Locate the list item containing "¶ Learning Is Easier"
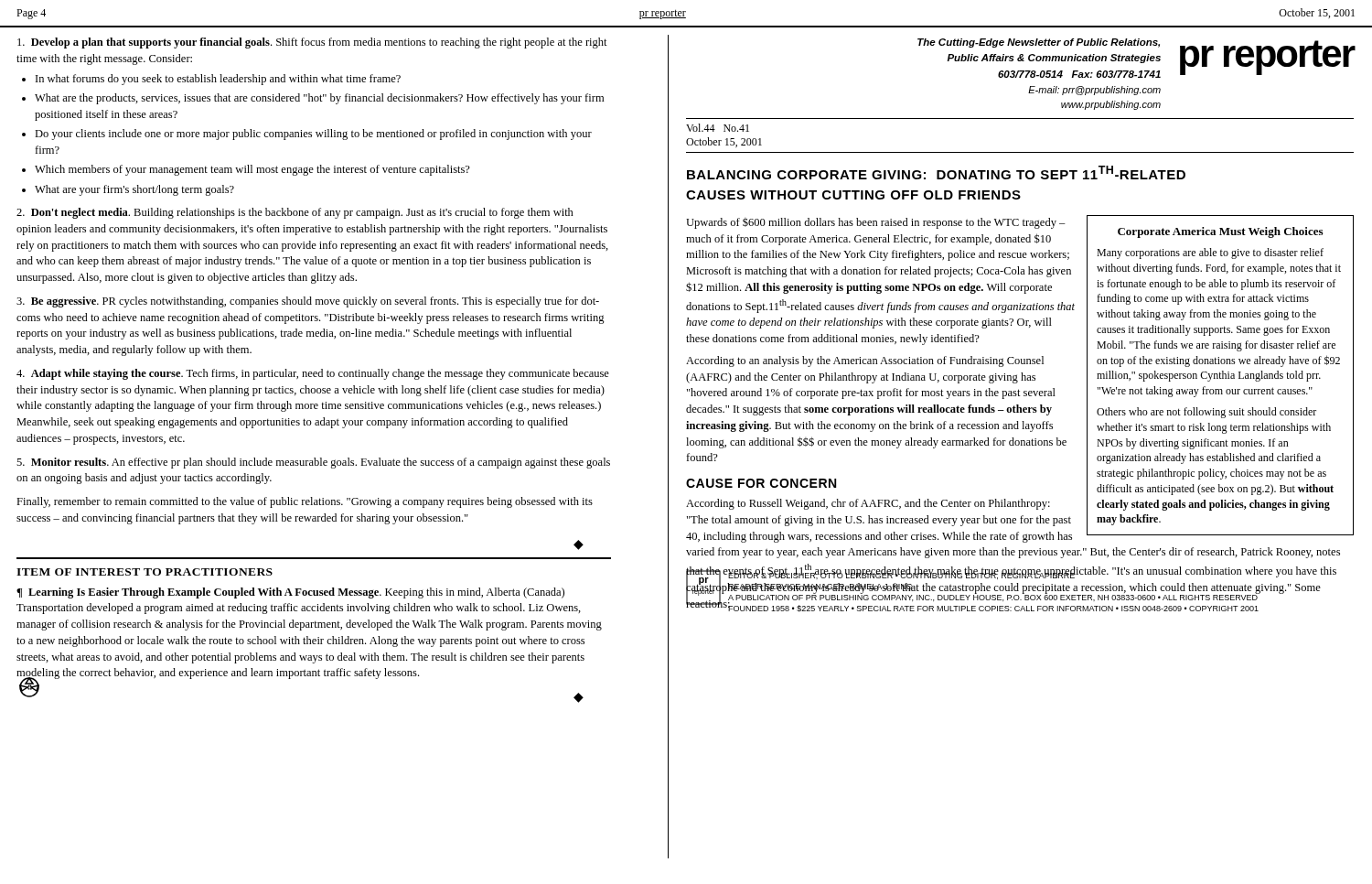 [309, 632]
